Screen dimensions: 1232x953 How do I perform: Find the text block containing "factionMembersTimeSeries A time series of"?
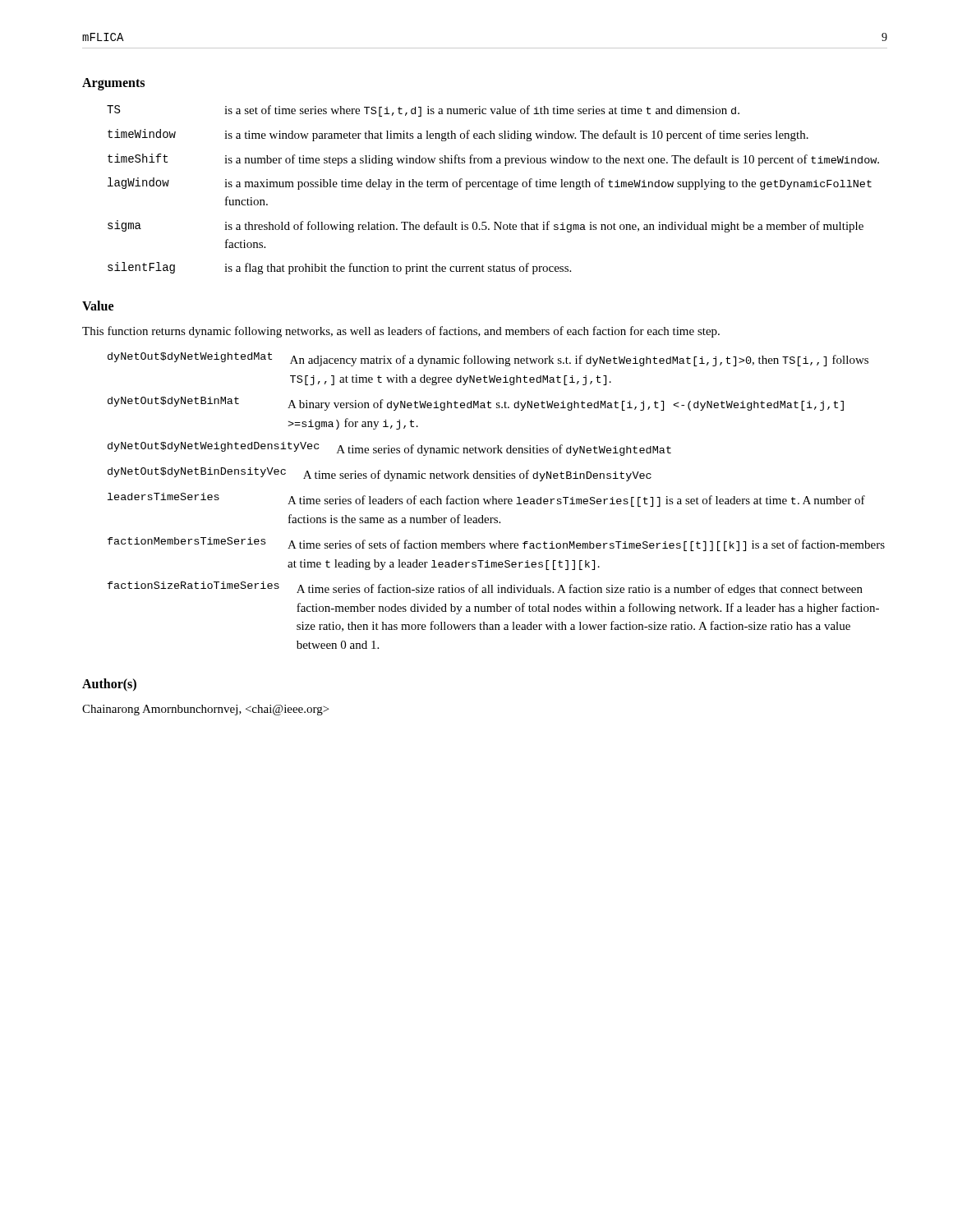485,554
